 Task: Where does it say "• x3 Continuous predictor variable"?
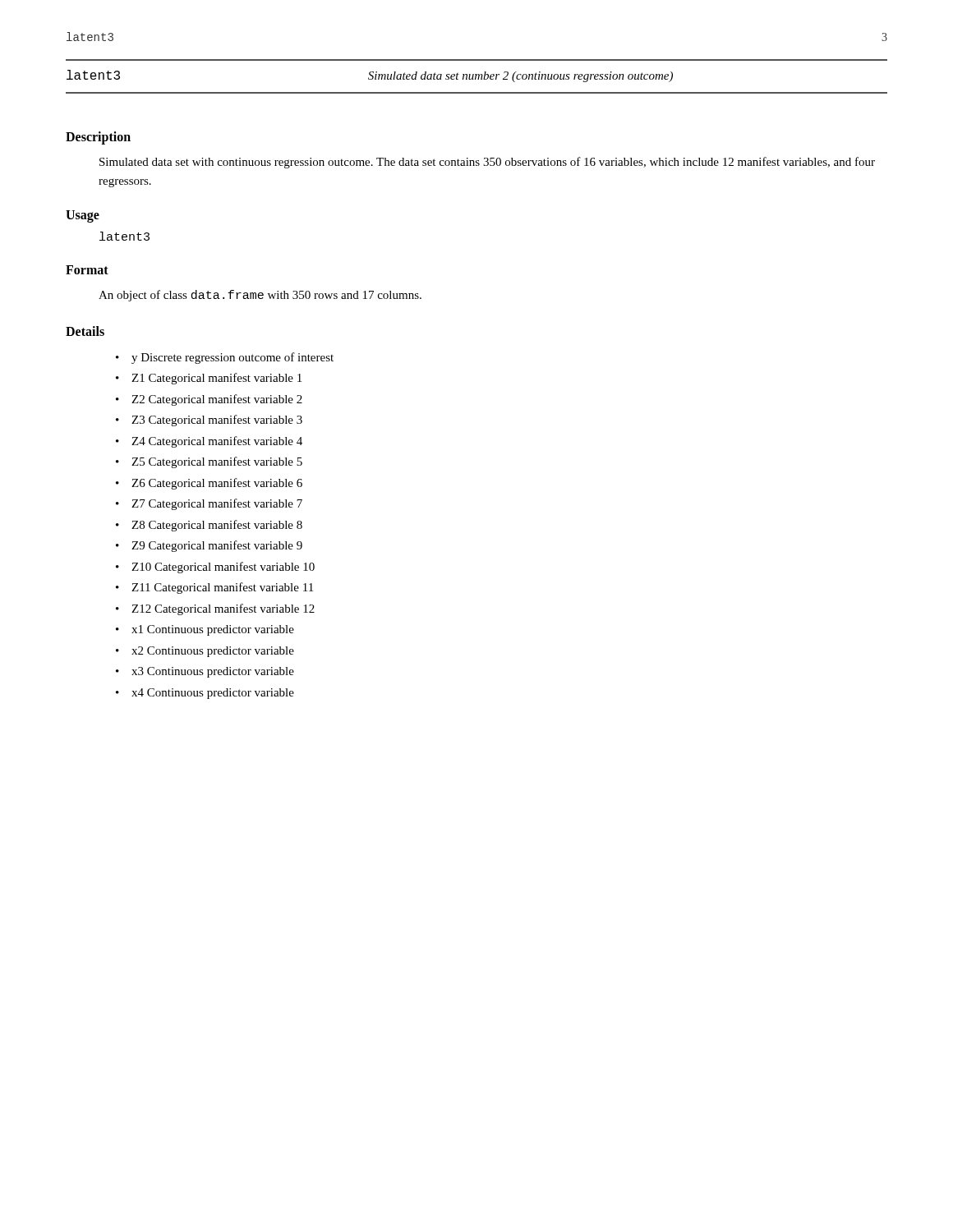tap(213, 672)
